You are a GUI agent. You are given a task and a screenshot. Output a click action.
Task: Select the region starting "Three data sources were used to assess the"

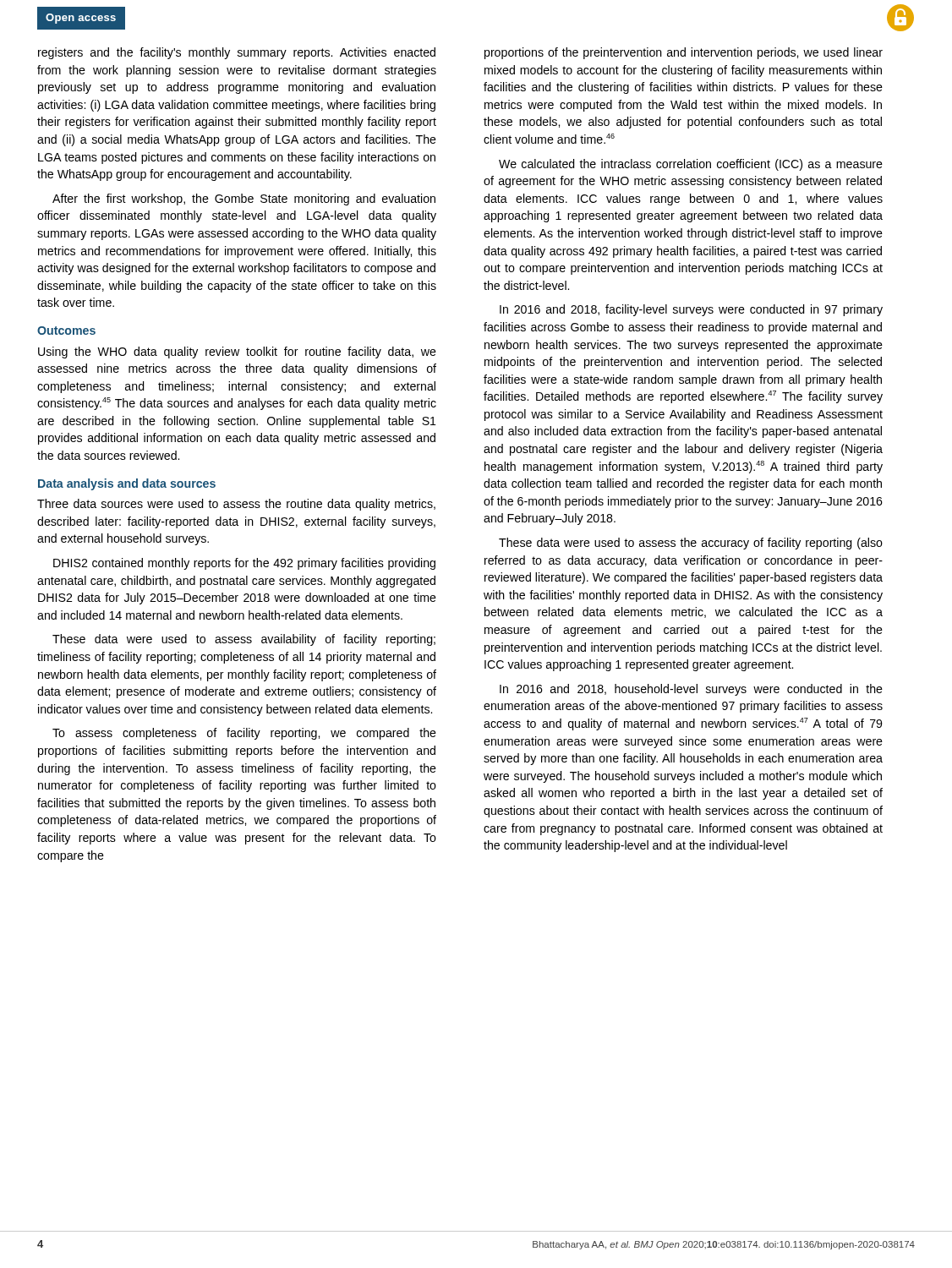pos(237,522)
